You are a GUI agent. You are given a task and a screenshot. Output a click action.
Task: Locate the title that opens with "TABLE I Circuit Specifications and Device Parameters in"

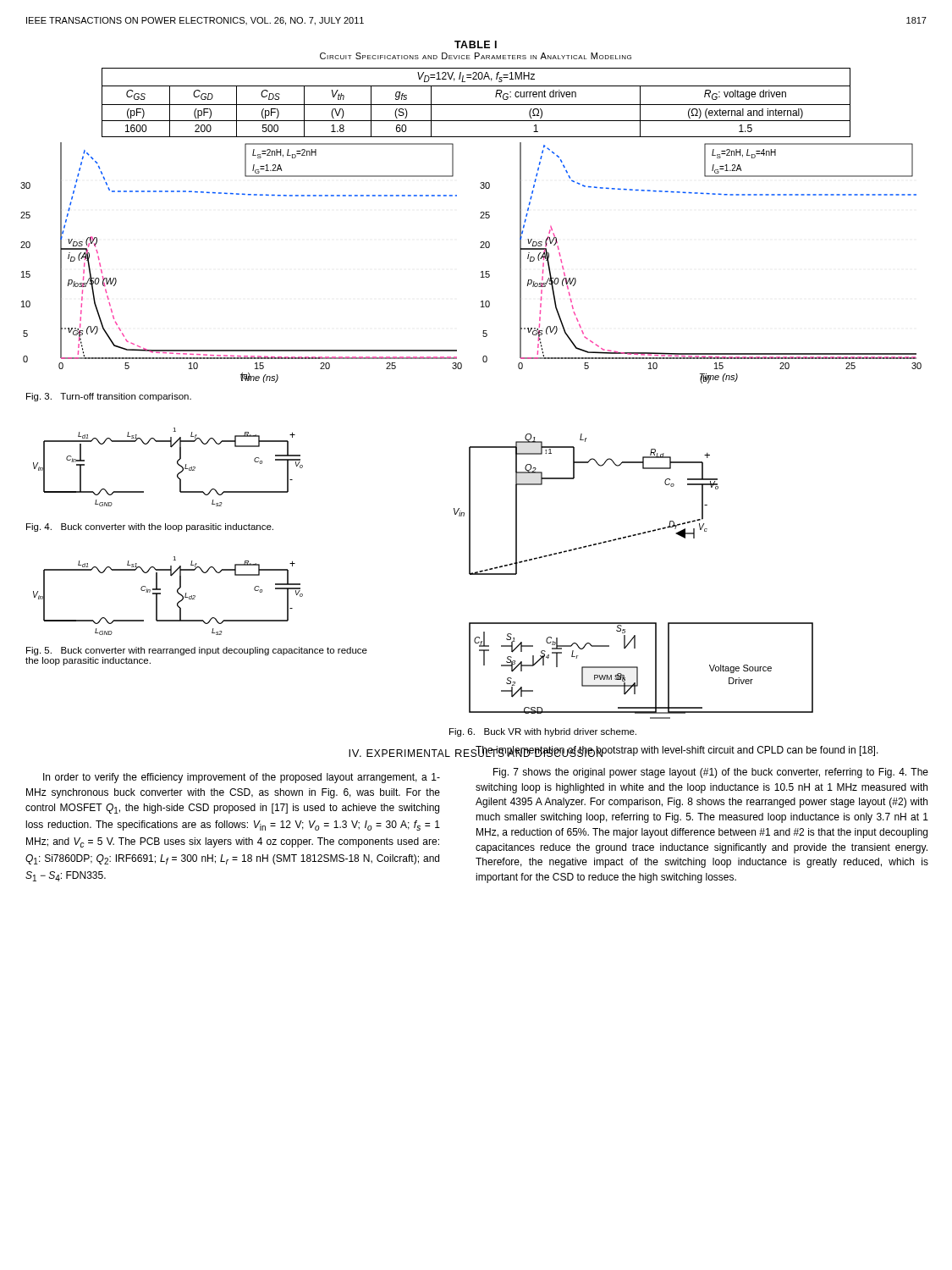(x=476, y=50)
